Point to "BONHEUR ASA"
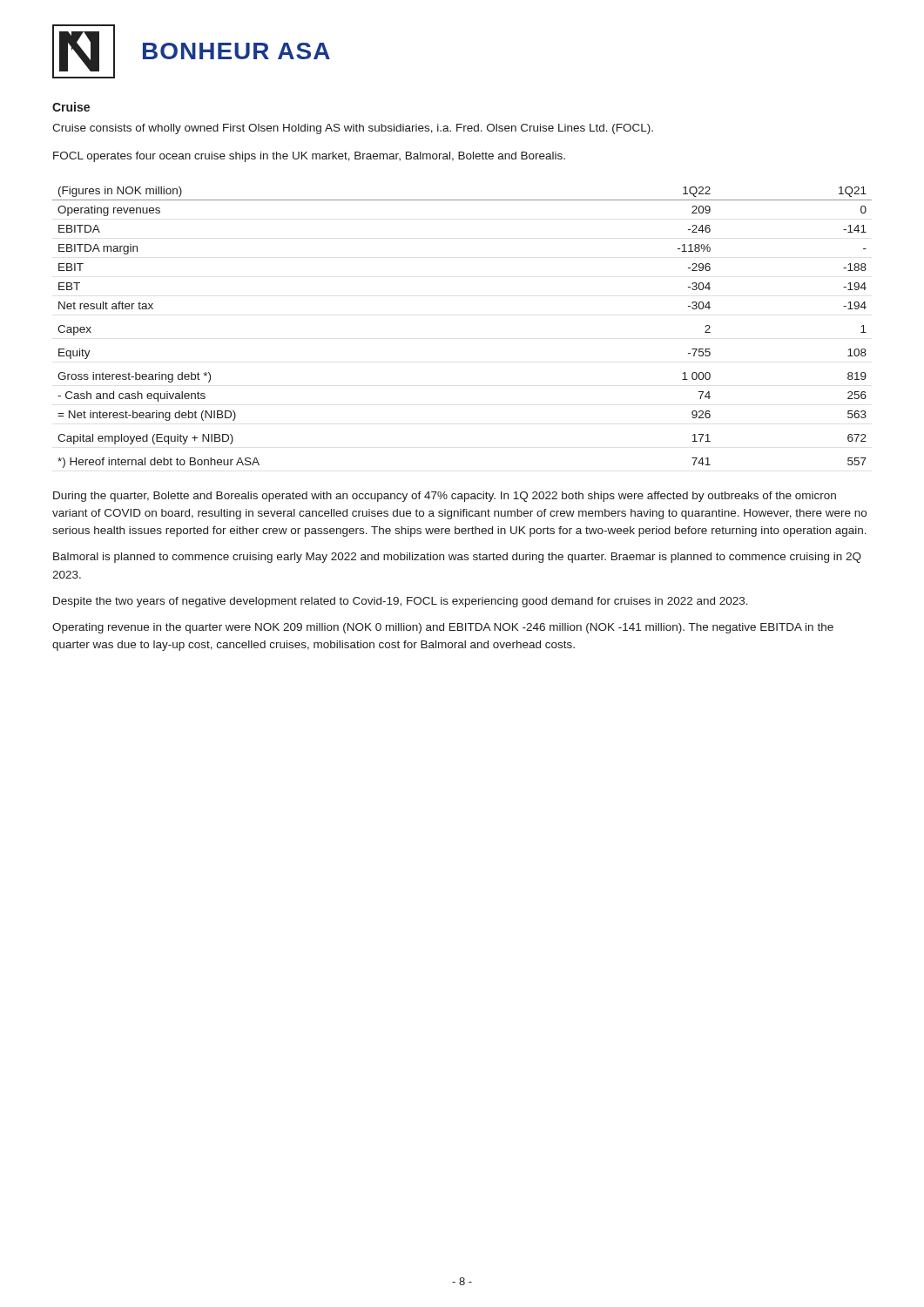Viewport: 924px width, 1307px height. [236, 51]
